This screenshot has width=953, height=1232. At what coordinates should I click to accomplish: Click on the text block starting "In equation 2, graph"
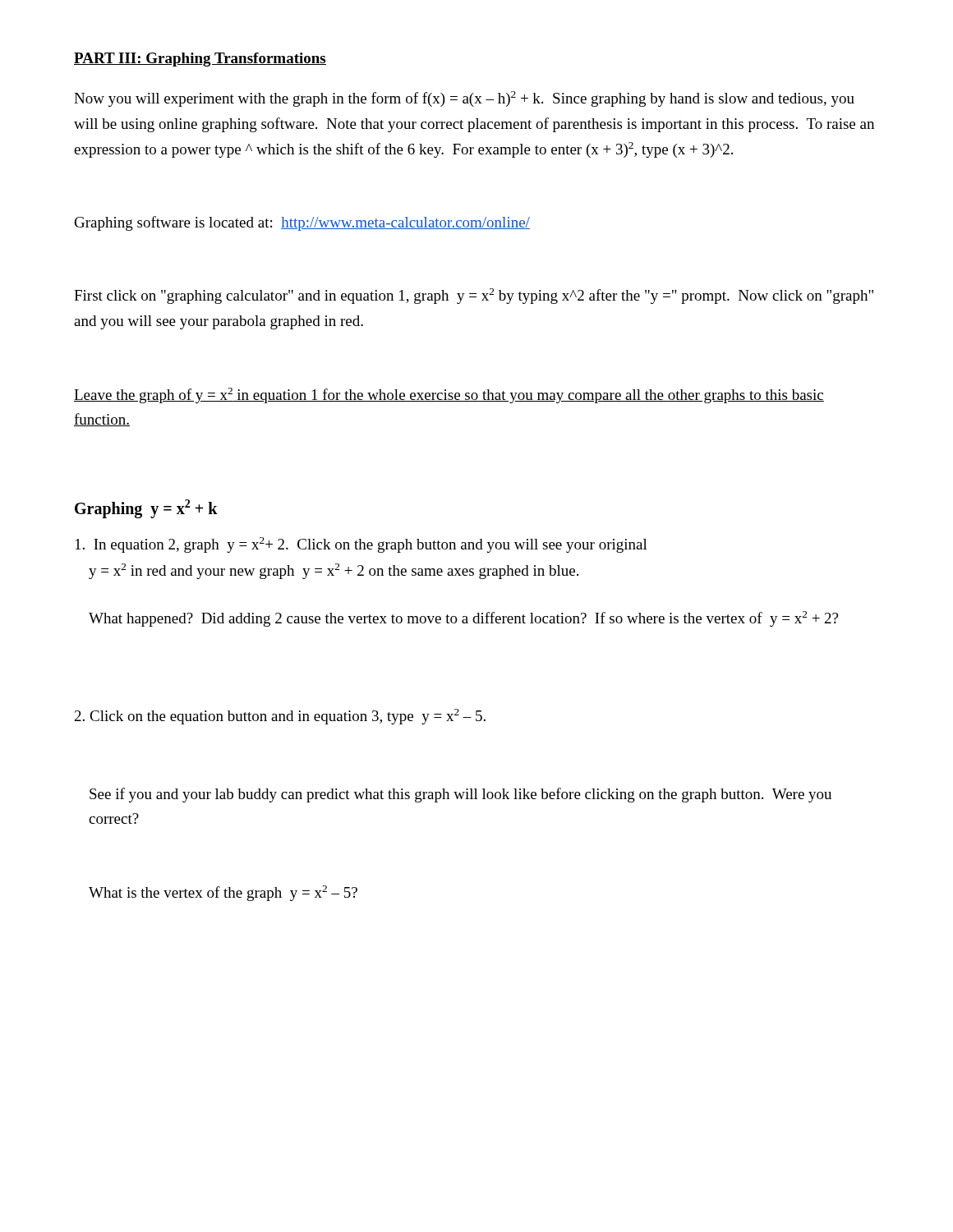click(476, 559)
